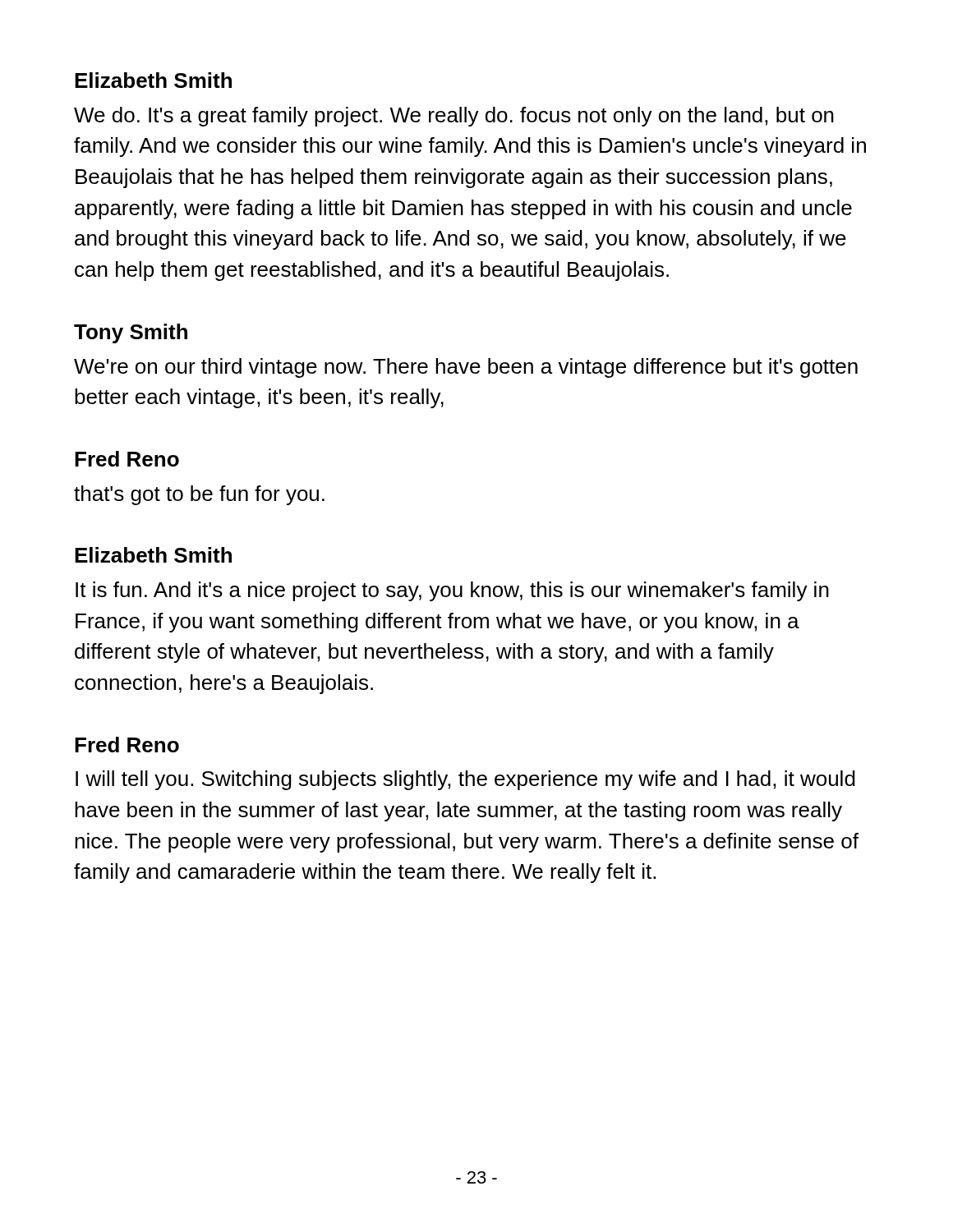Find the text block containing "We do. It's"
Screen dimensions: 1232x953
pyautogui.click(x=471, y=192)
